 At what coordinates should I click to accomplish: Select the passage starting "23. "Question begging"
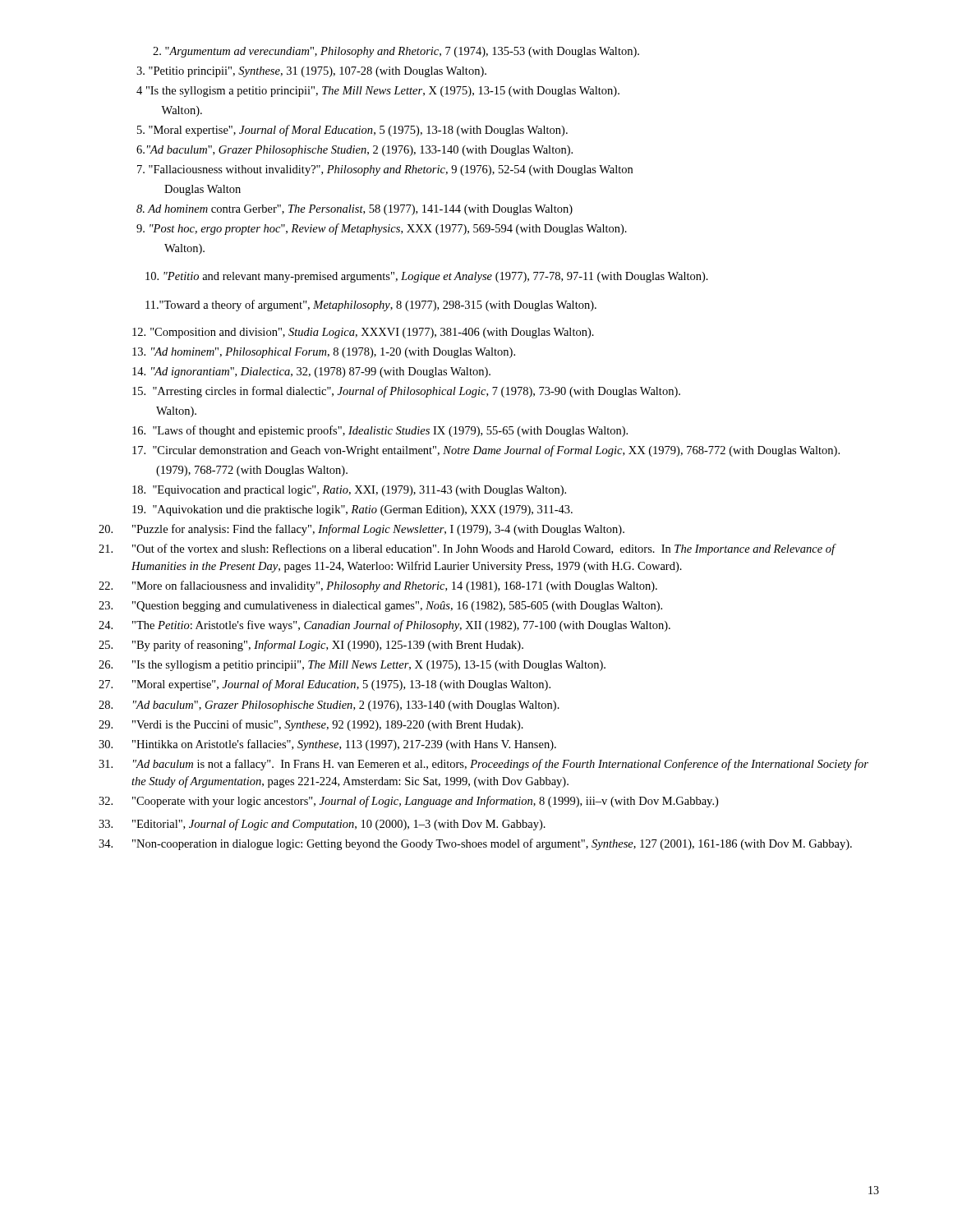pyautogui.click(x=381, y=606)
